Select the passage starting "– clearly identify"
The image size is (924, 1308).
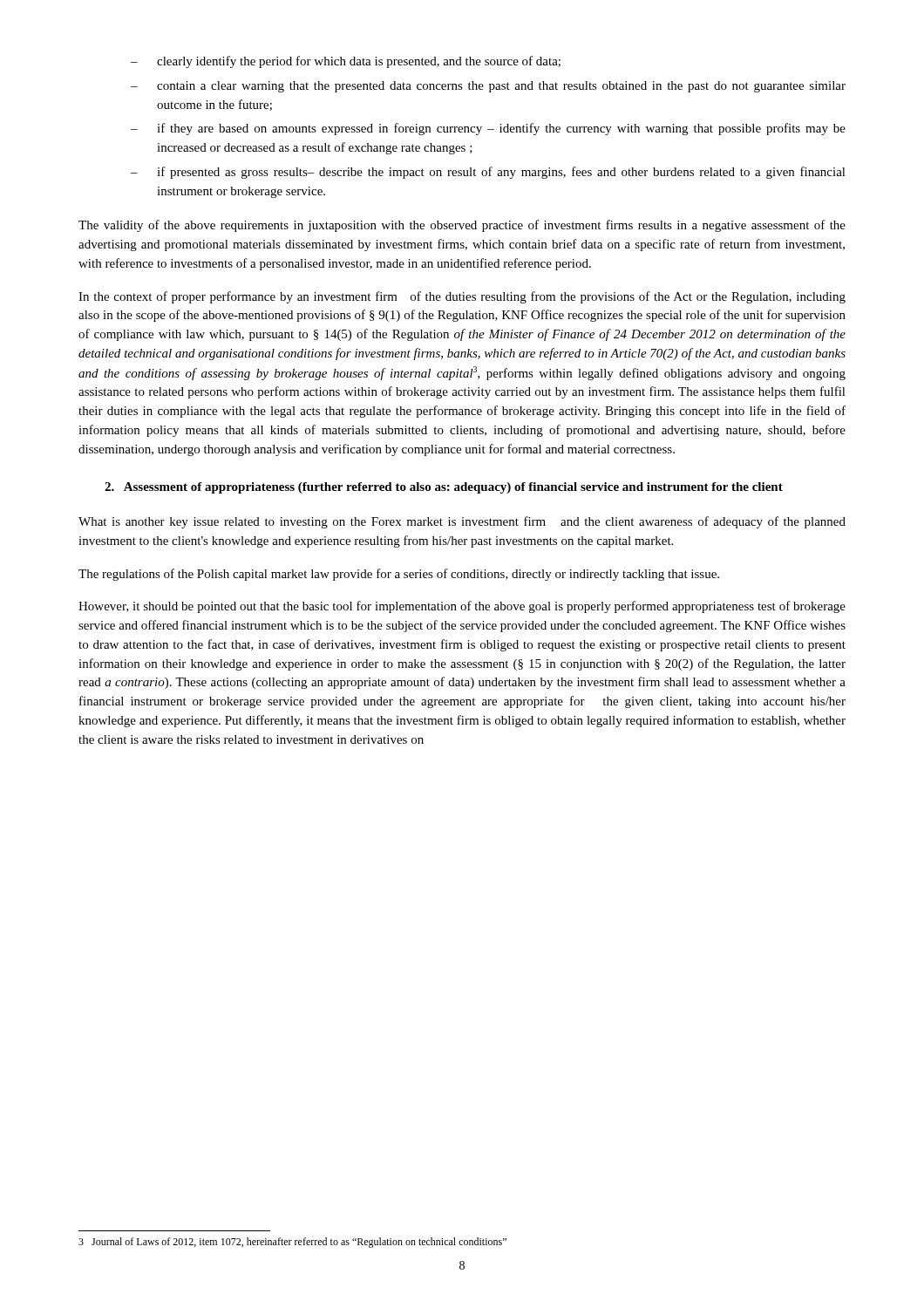point(346,62)
